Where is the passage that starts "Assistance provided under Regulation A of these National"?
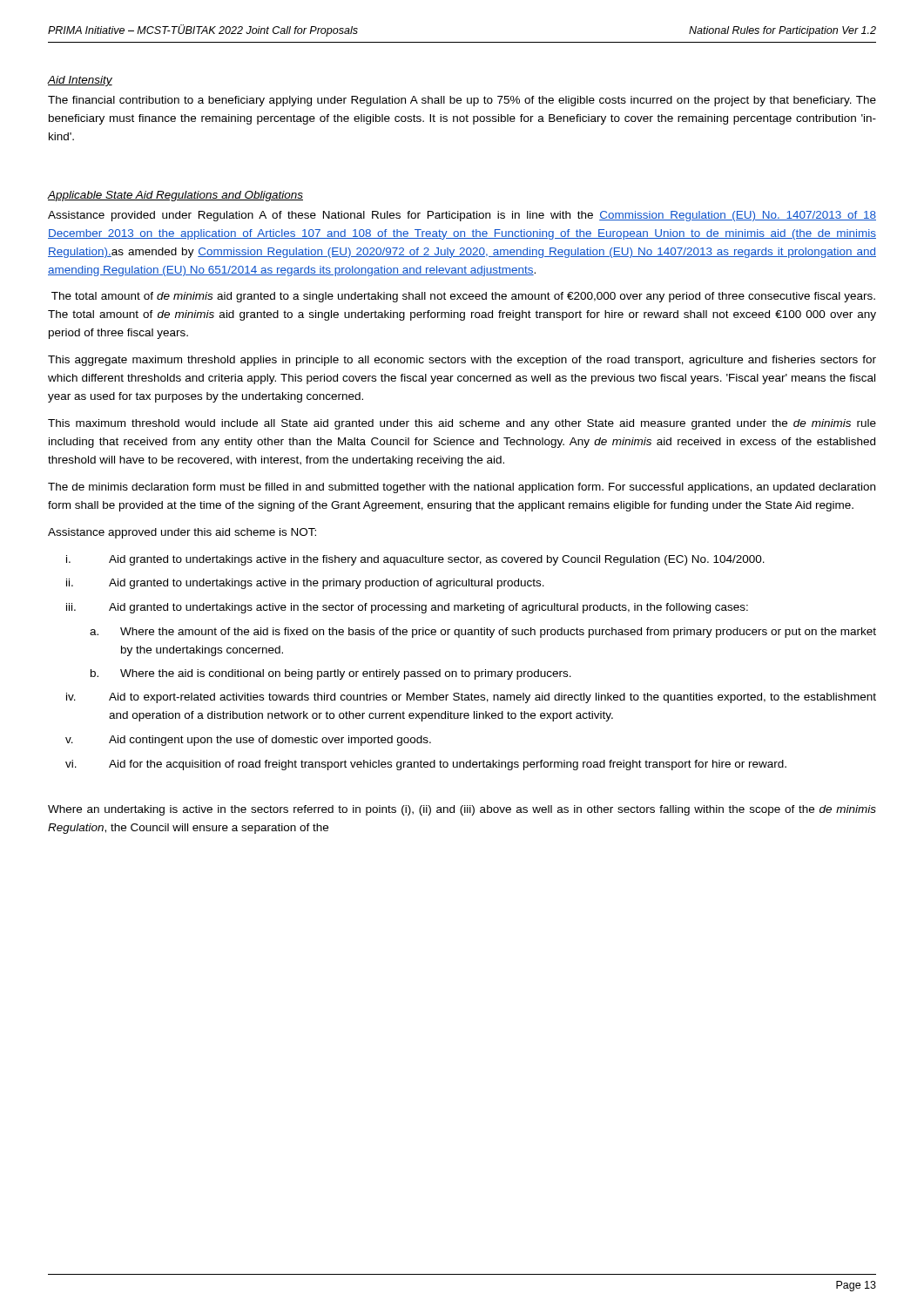This screenshot has height=1307, width=924. point(462,242)
